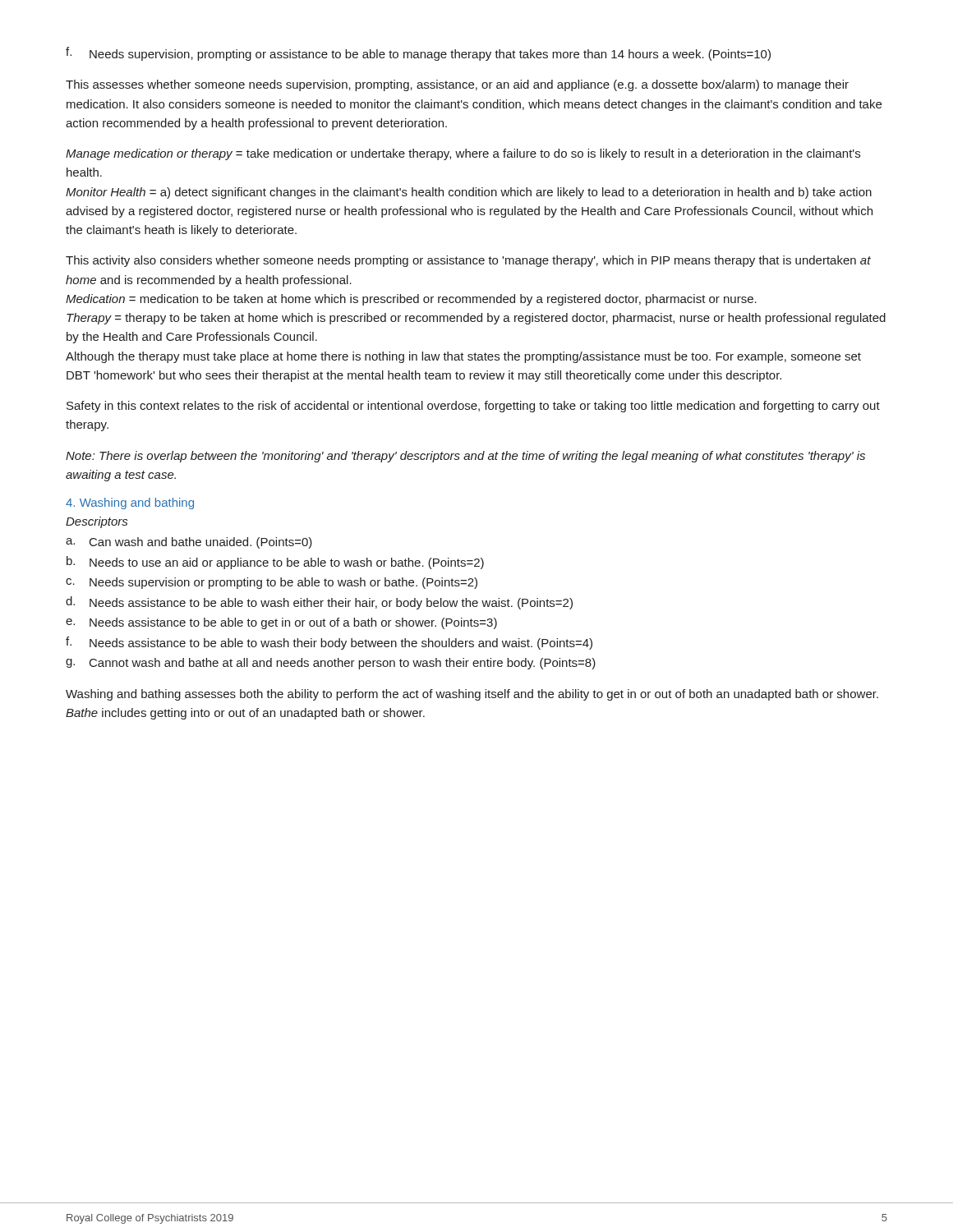Navigate to the region starting "This assesses whether someone needs"
This screenshot has width=953, height=1232.
point(476,104)
